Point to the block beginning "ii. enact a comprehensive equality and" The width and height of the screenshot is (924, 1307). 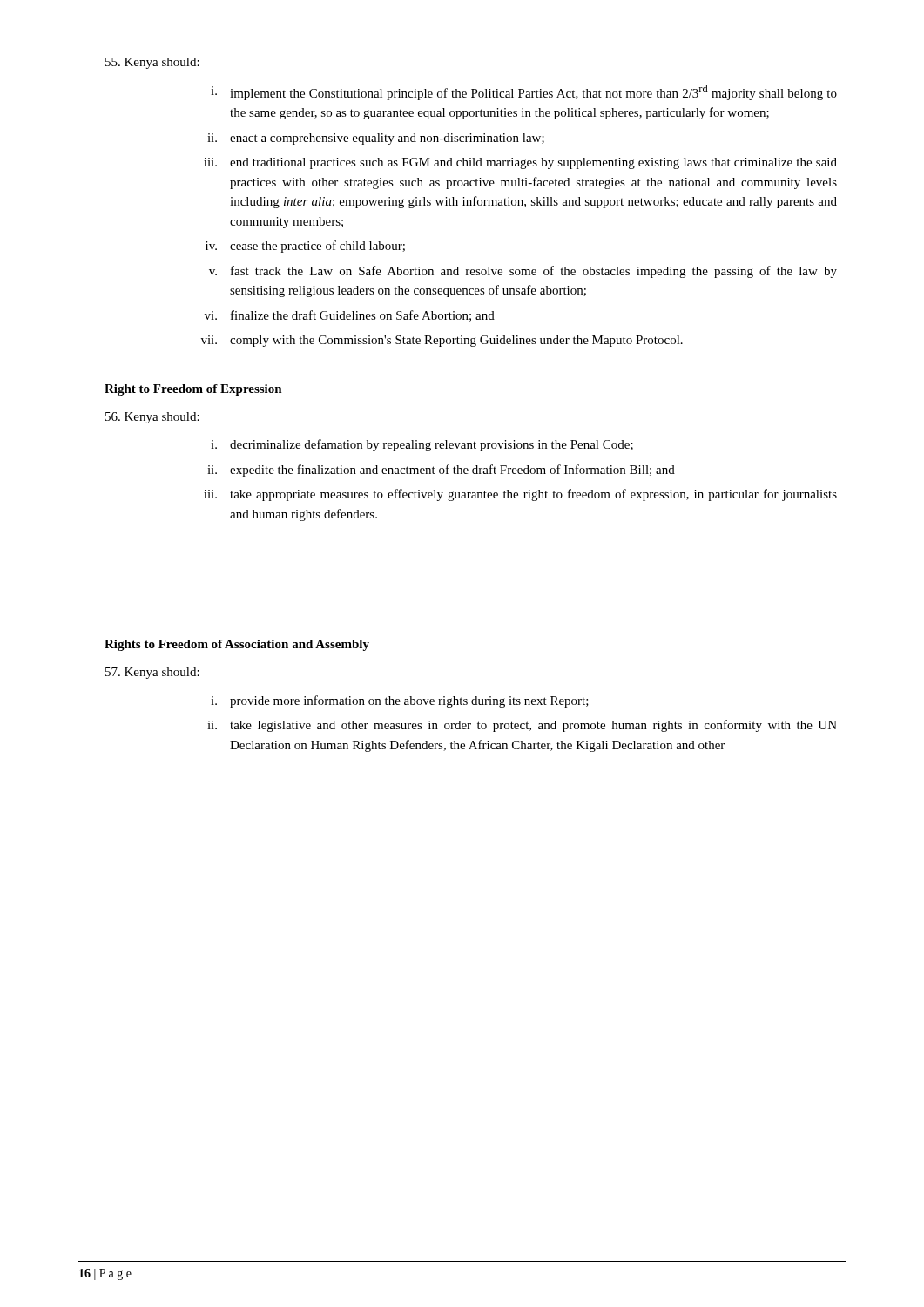click(506, 137)
